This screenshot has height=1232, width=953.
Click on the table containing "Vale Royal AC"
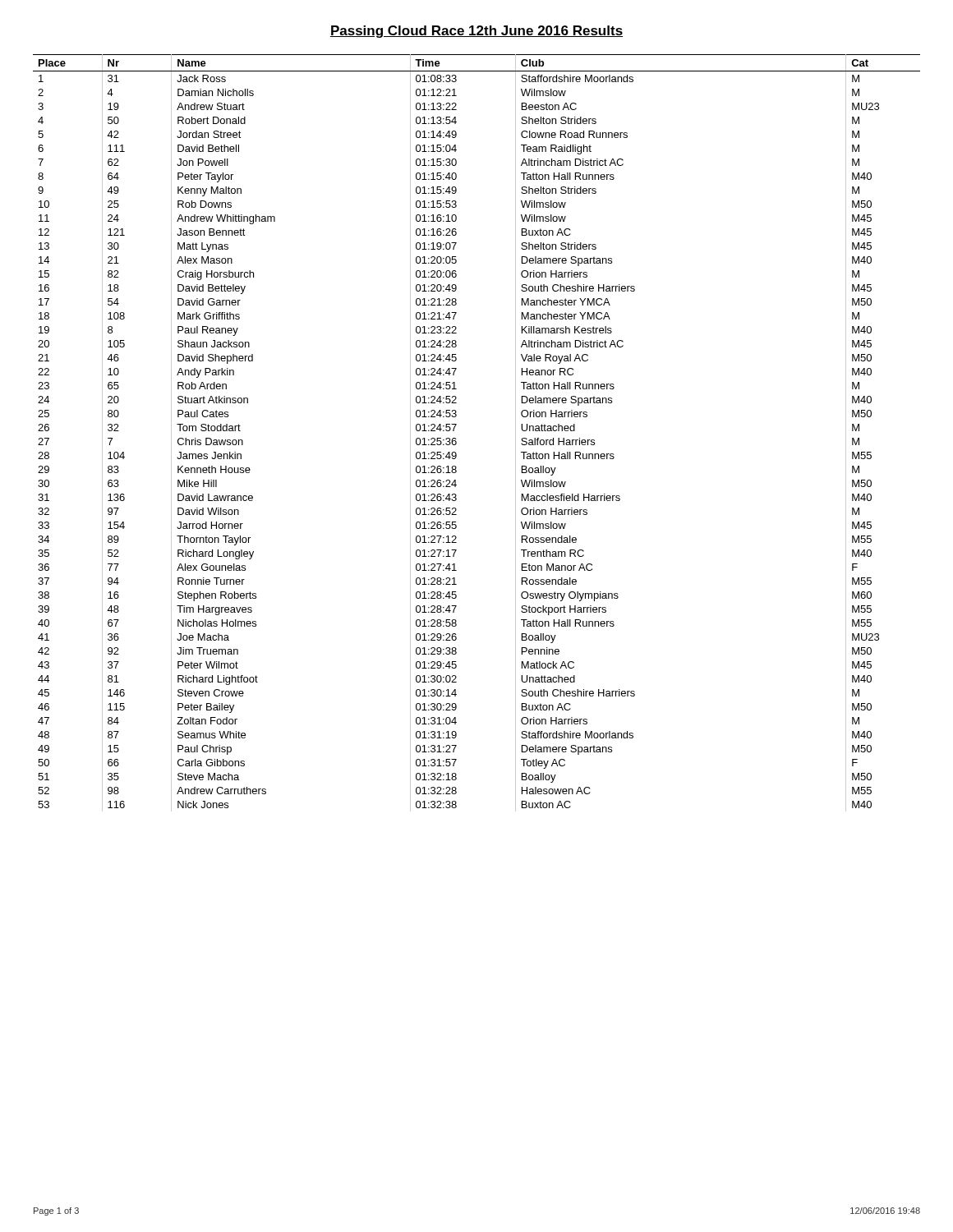click(x=476, y=433)
